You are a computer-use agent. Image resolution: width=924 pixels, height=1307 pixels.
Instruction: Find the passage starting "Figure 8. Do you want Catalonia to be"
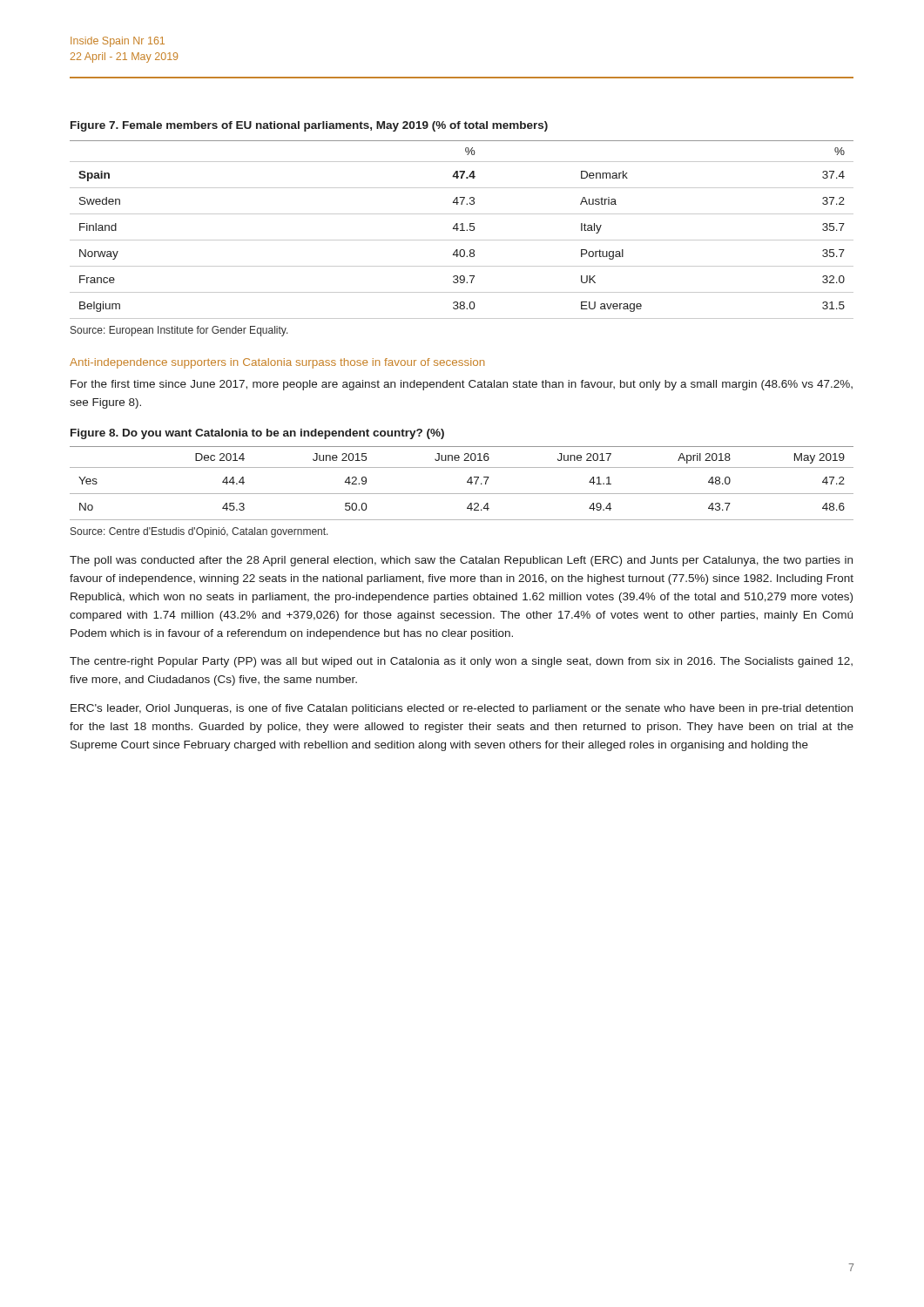click(257, 432)
